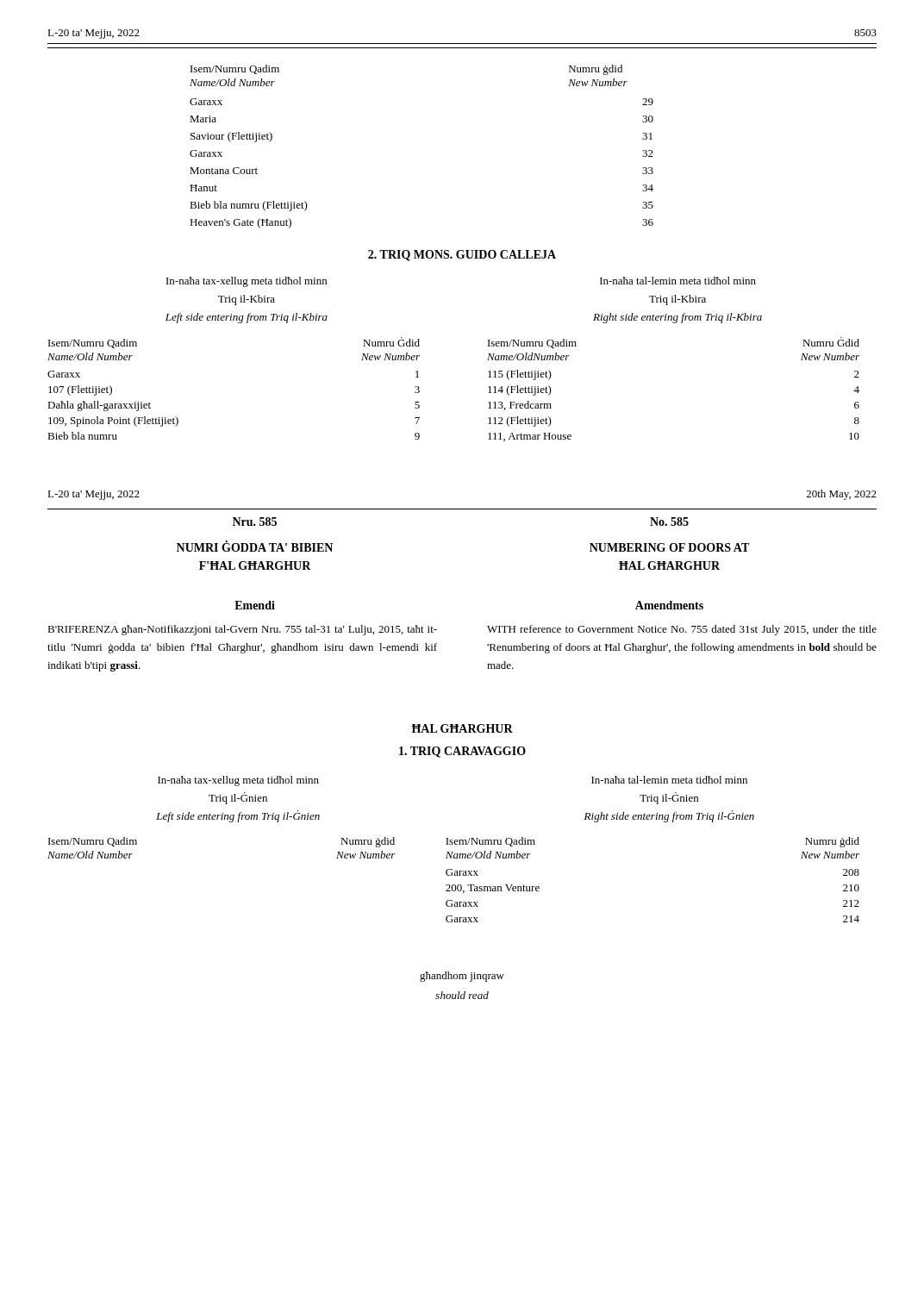
Task: Find the table that mentions "Daħla għall-garaxxijiet"
Action: (x=242, y=387)
